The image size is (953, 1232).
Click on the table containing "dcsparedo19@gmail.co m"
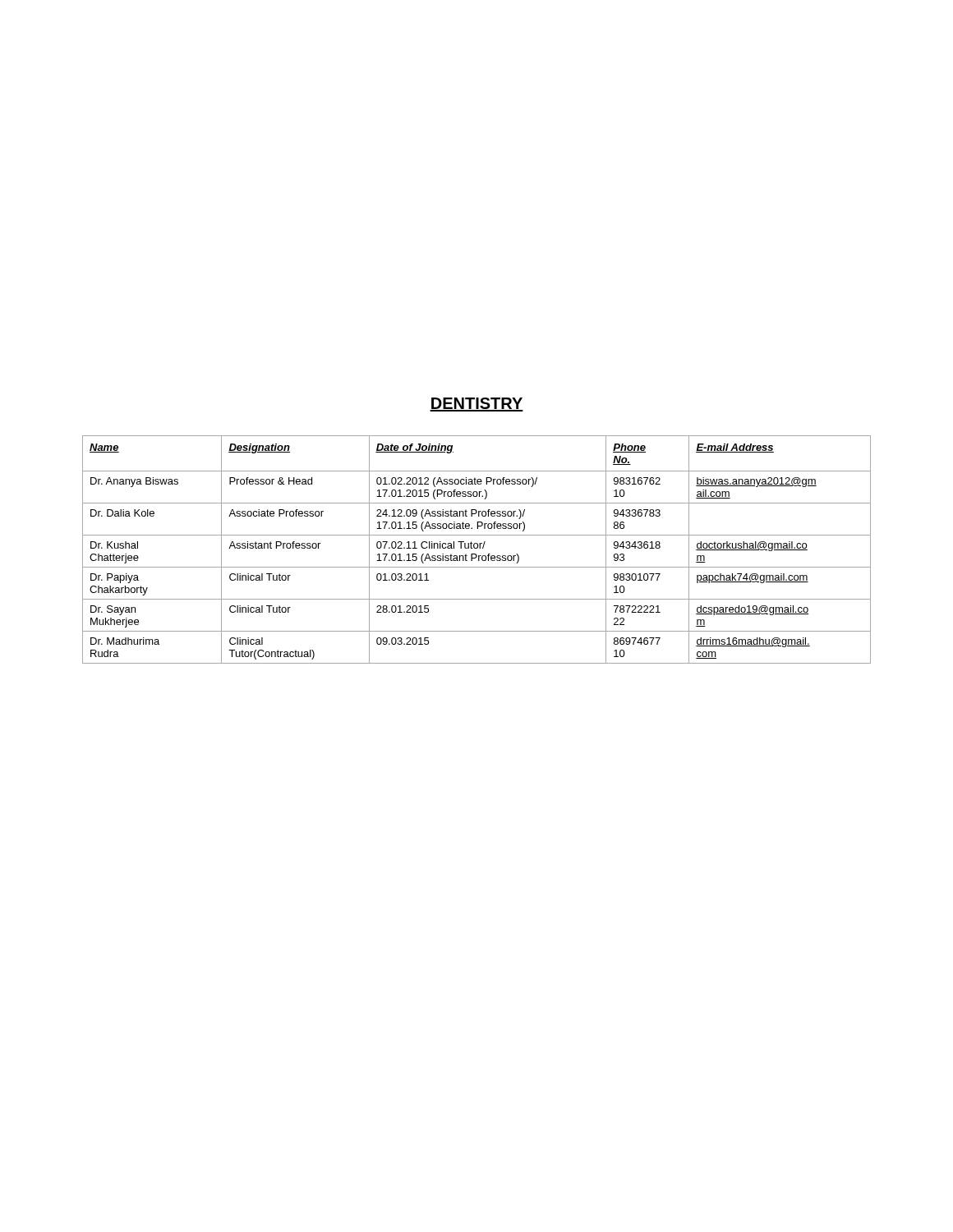(x=476, y=549)
